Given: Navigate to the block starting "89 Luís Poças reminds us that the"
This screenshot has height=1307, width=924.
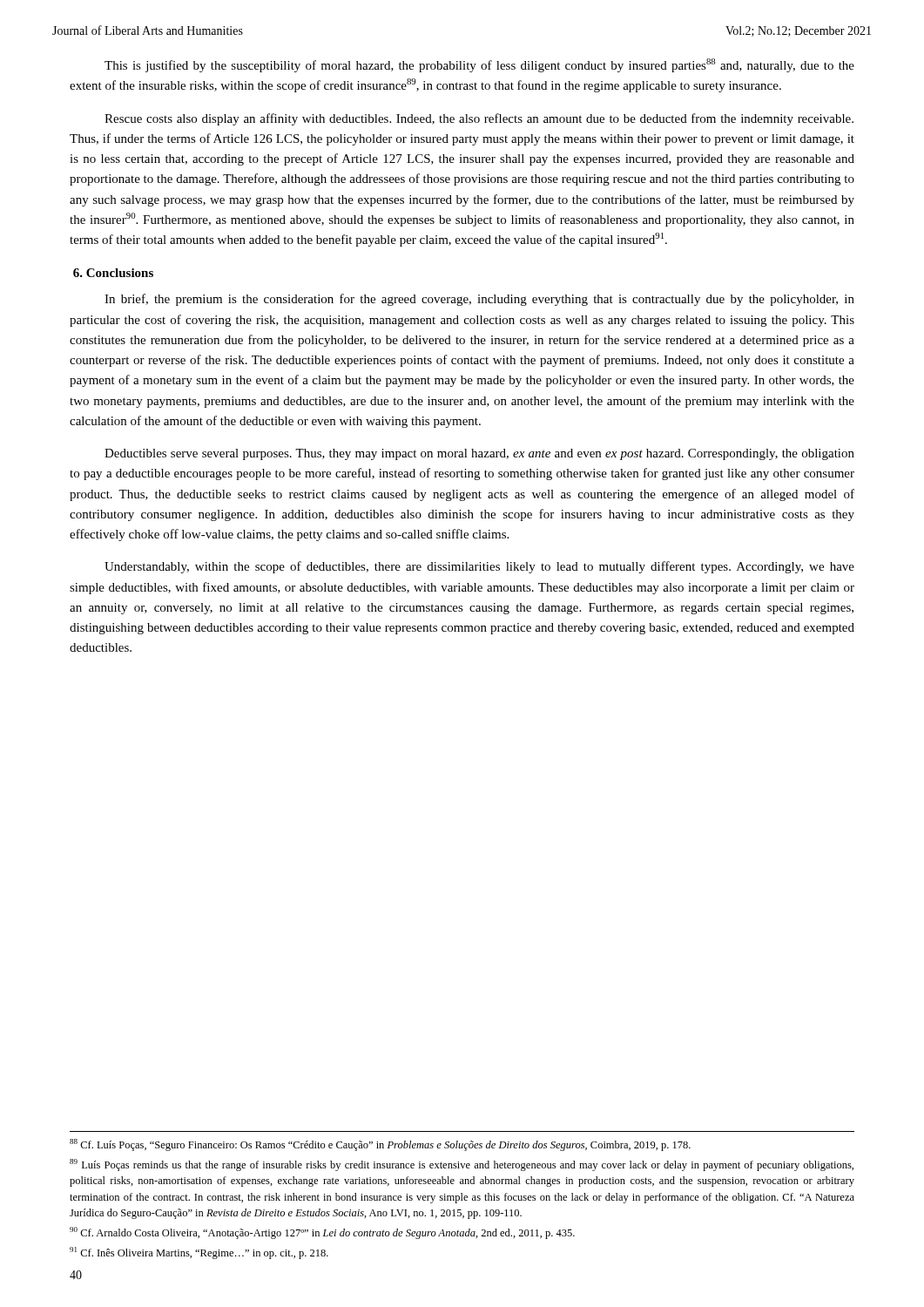Looking at the screenshot, I should click(x=462, y=1188).
